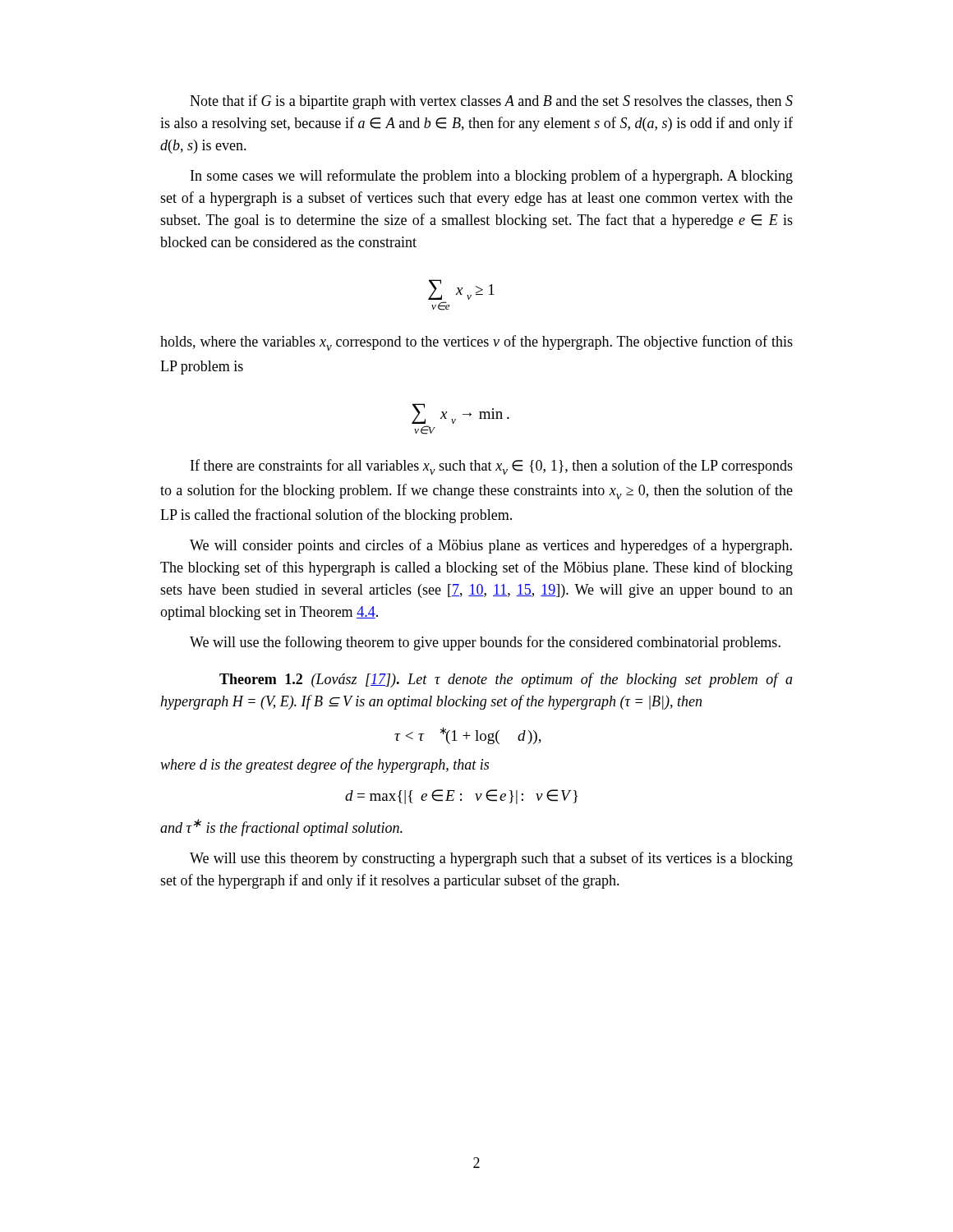Viewport: 953px width, 1232px height.
Task: Locate the region starting "Note that if G"
Action: pyautogui.click(x=476, y=123)
